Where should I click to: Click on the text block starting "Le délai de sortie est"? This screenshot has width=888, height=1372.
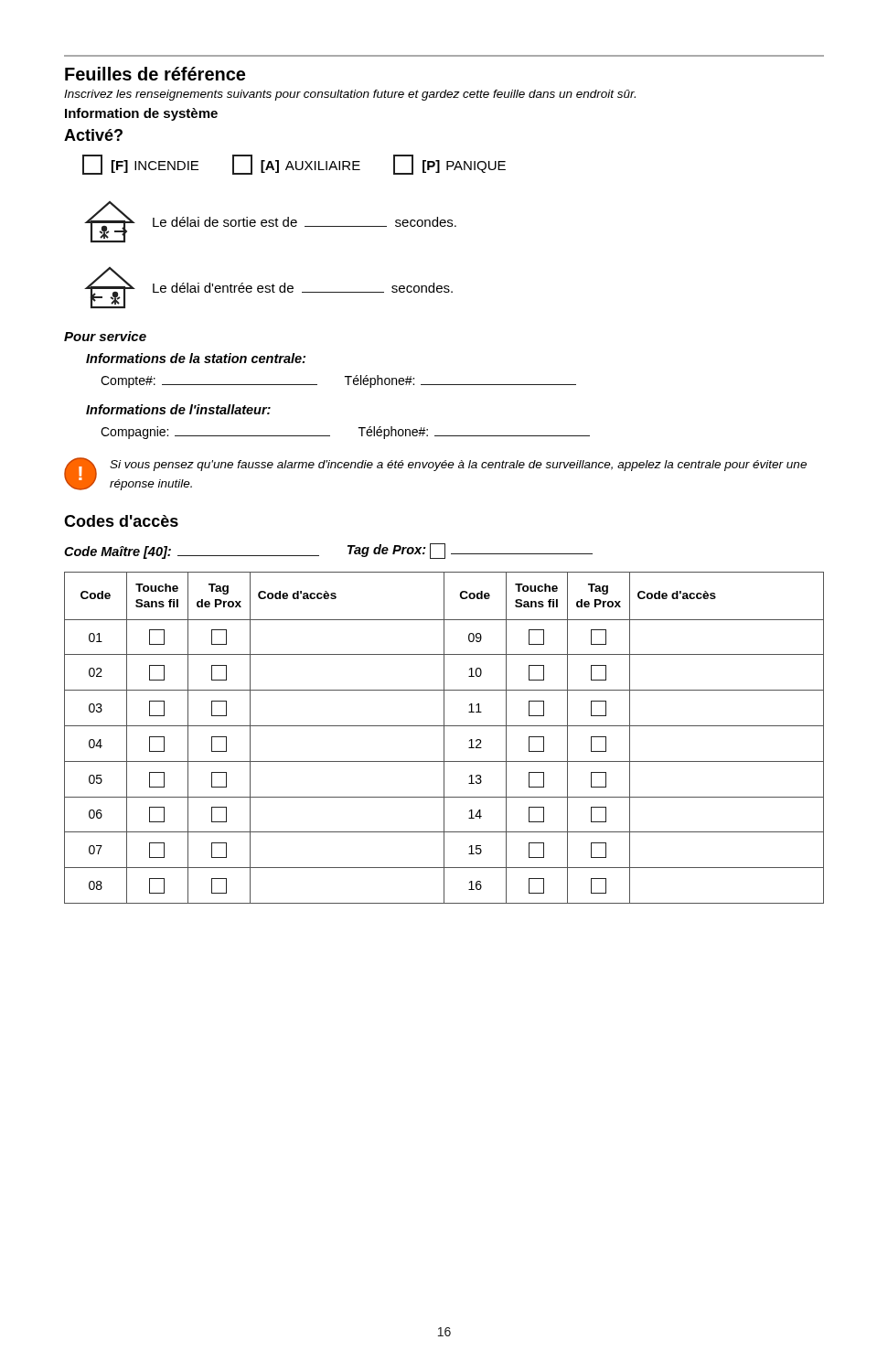tap(453, 221)
